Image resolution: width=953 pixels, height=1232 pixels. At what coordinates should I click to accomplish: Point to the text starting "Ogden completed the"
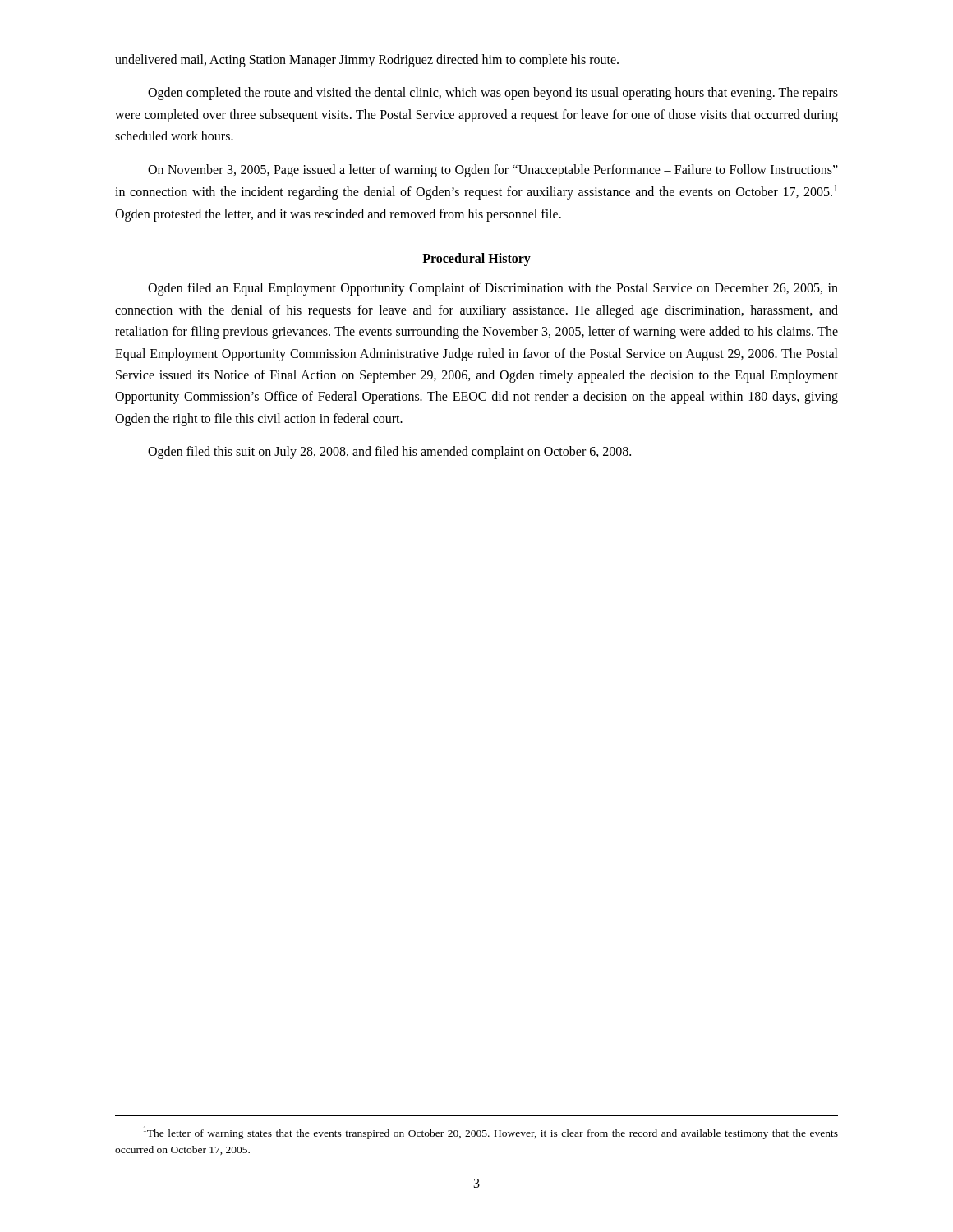pyautogui.click(x=476, y=115)
